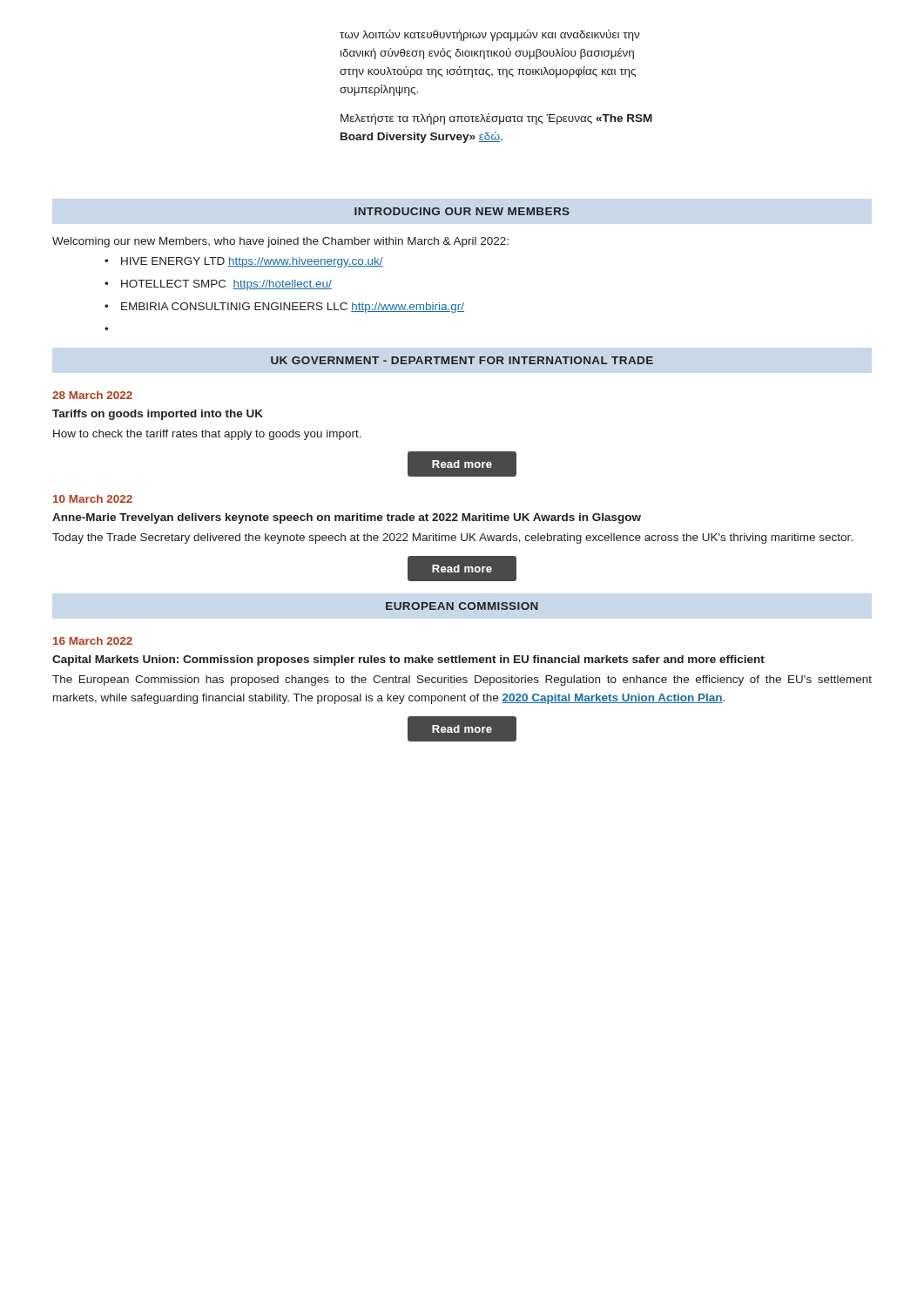This screenshot has height=1307, width=924.
Task: Click the passage that begins "των λοιπών κατευθυντήριων γραμμών"
Action: (x=606, y=86)
